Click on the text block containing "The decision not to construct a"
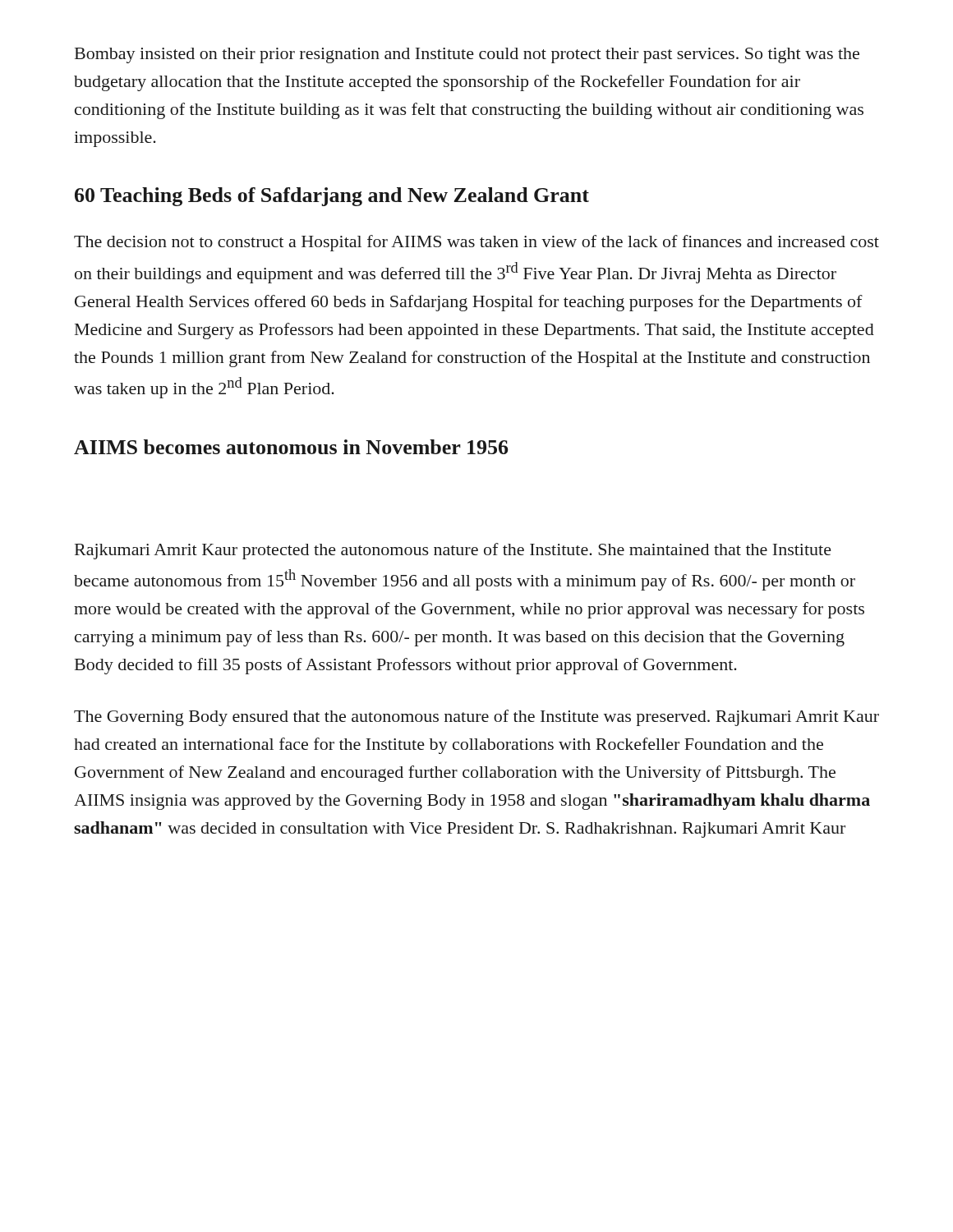The width and height of the screenshot is (953, 1232). pos(476,315)
